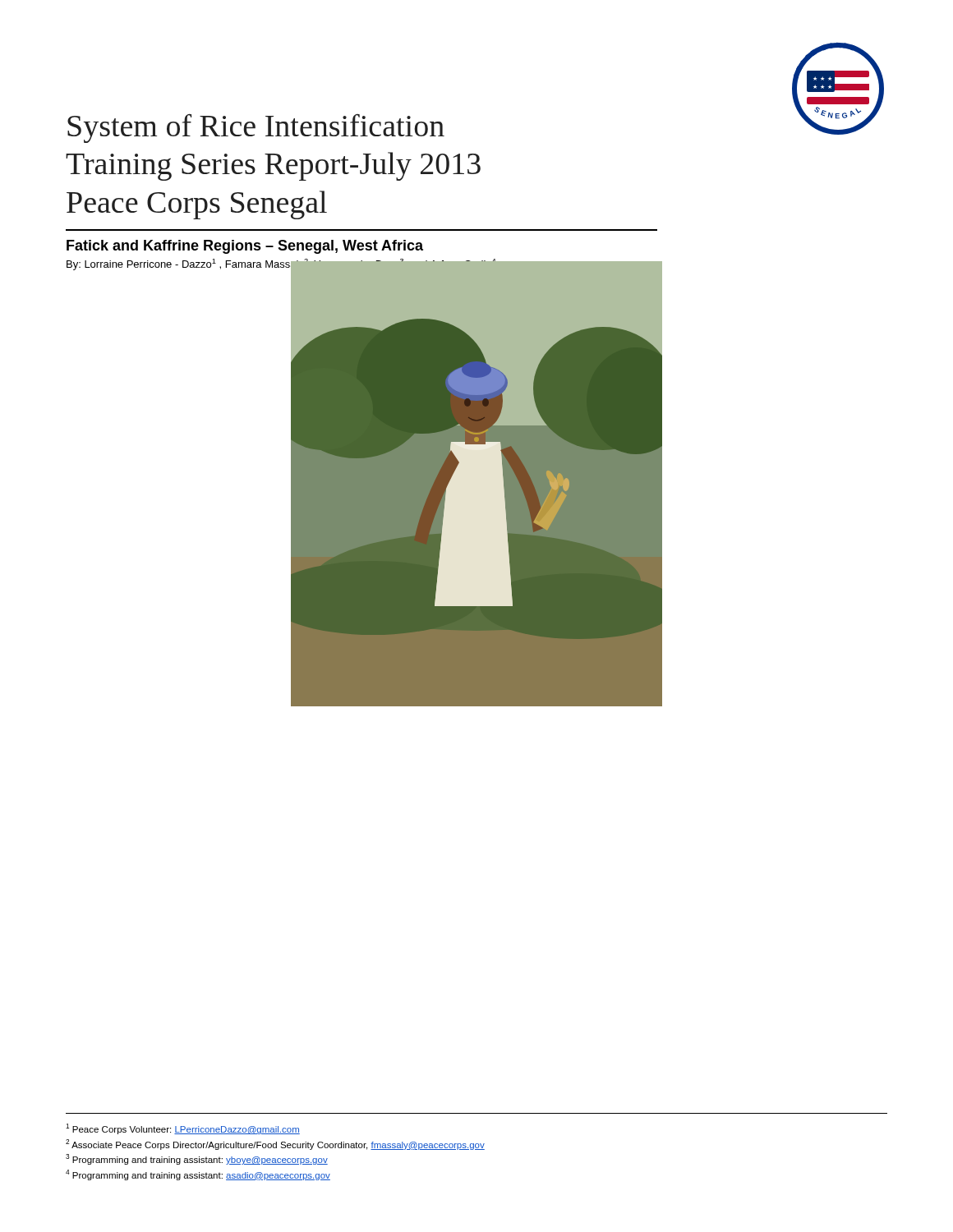Viewport: 953px width, 1232px height.
Task: Point to the title beginning "System of Rice IntensificationTraining Series Report-July"
Action: [x=362, y=189]
